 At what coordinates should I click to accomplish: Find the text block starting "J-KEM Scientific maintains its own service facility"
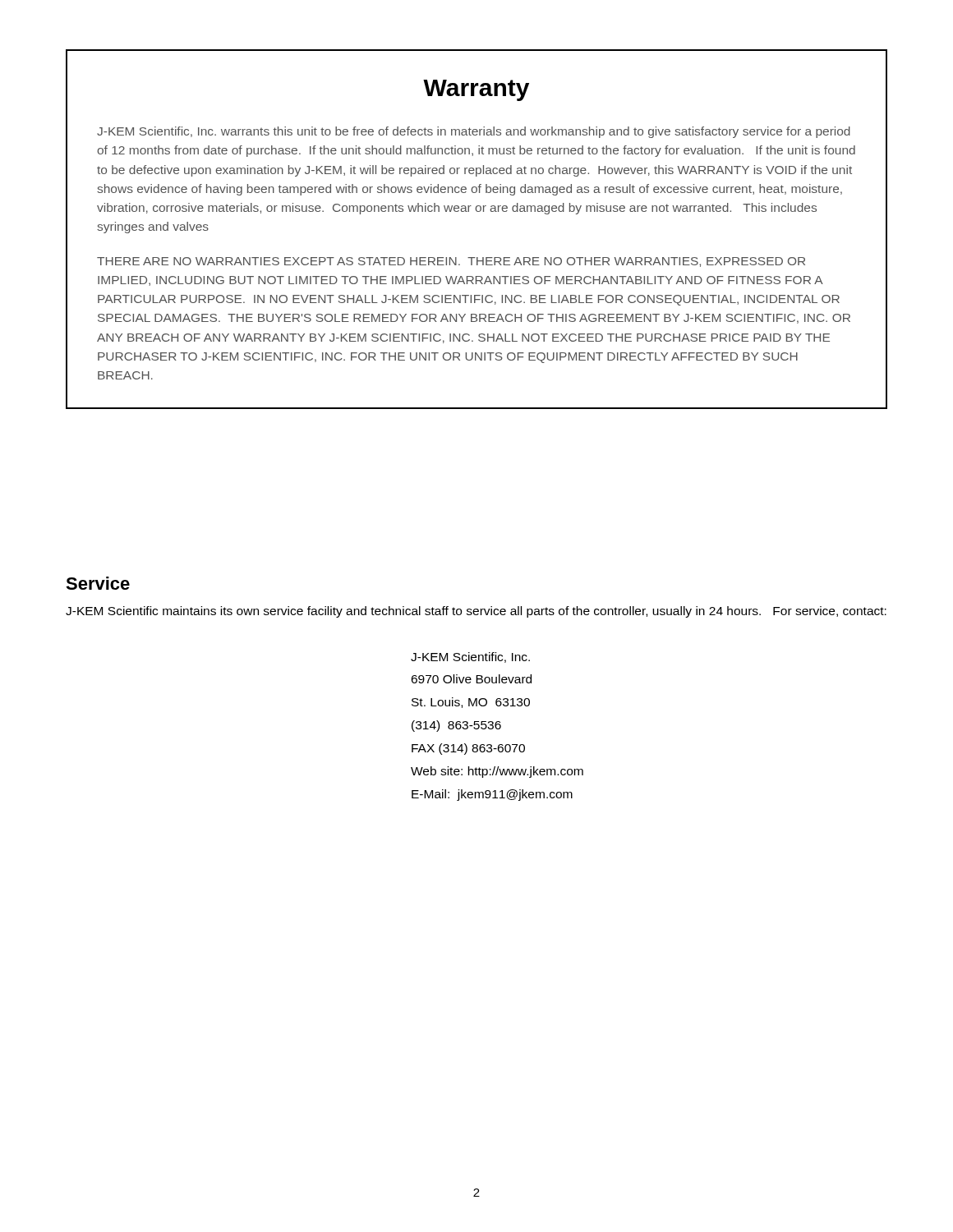pos(476,611)
